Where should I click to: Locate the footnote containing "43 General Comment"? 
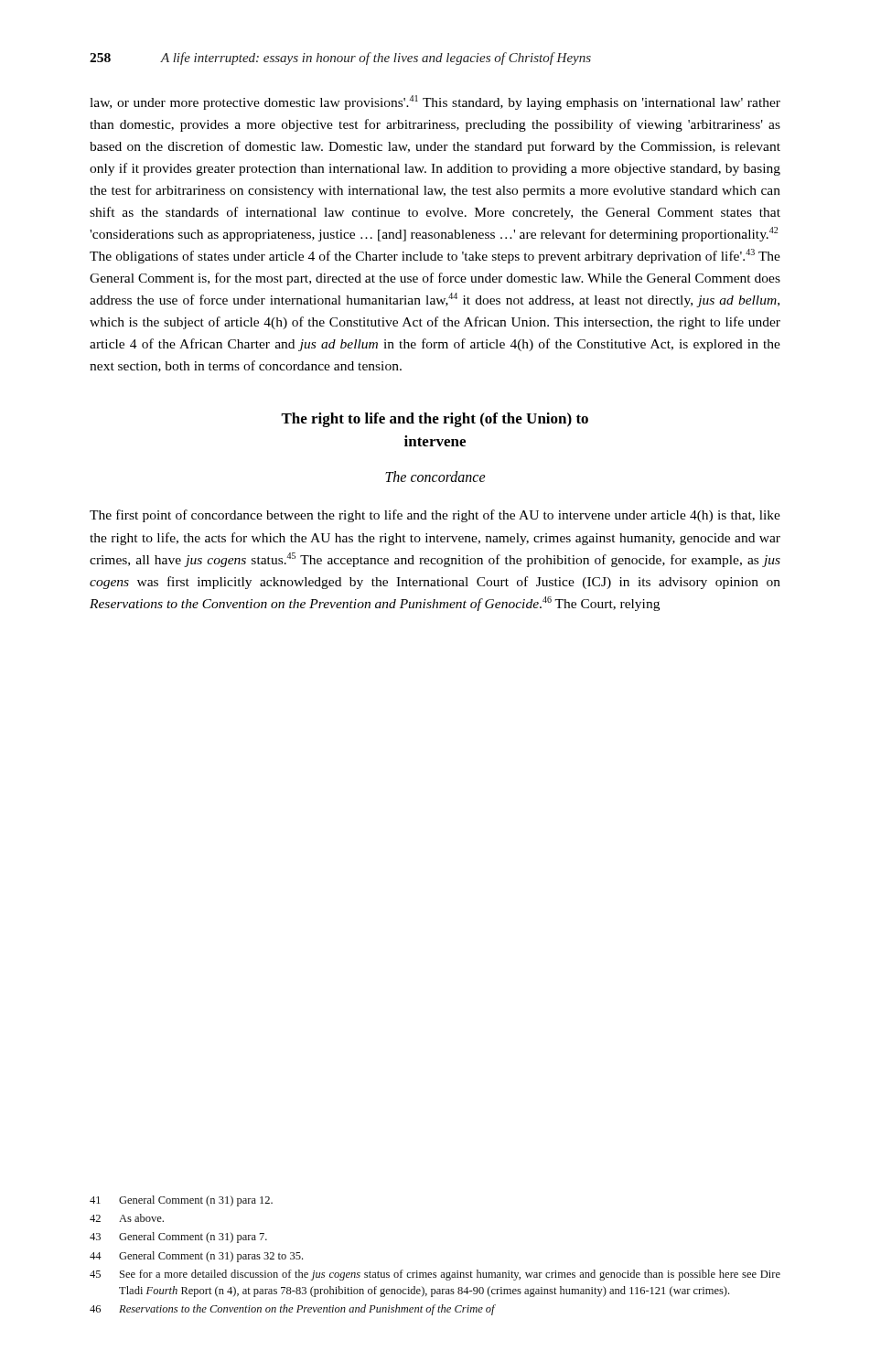click(x=178, y=1238)
